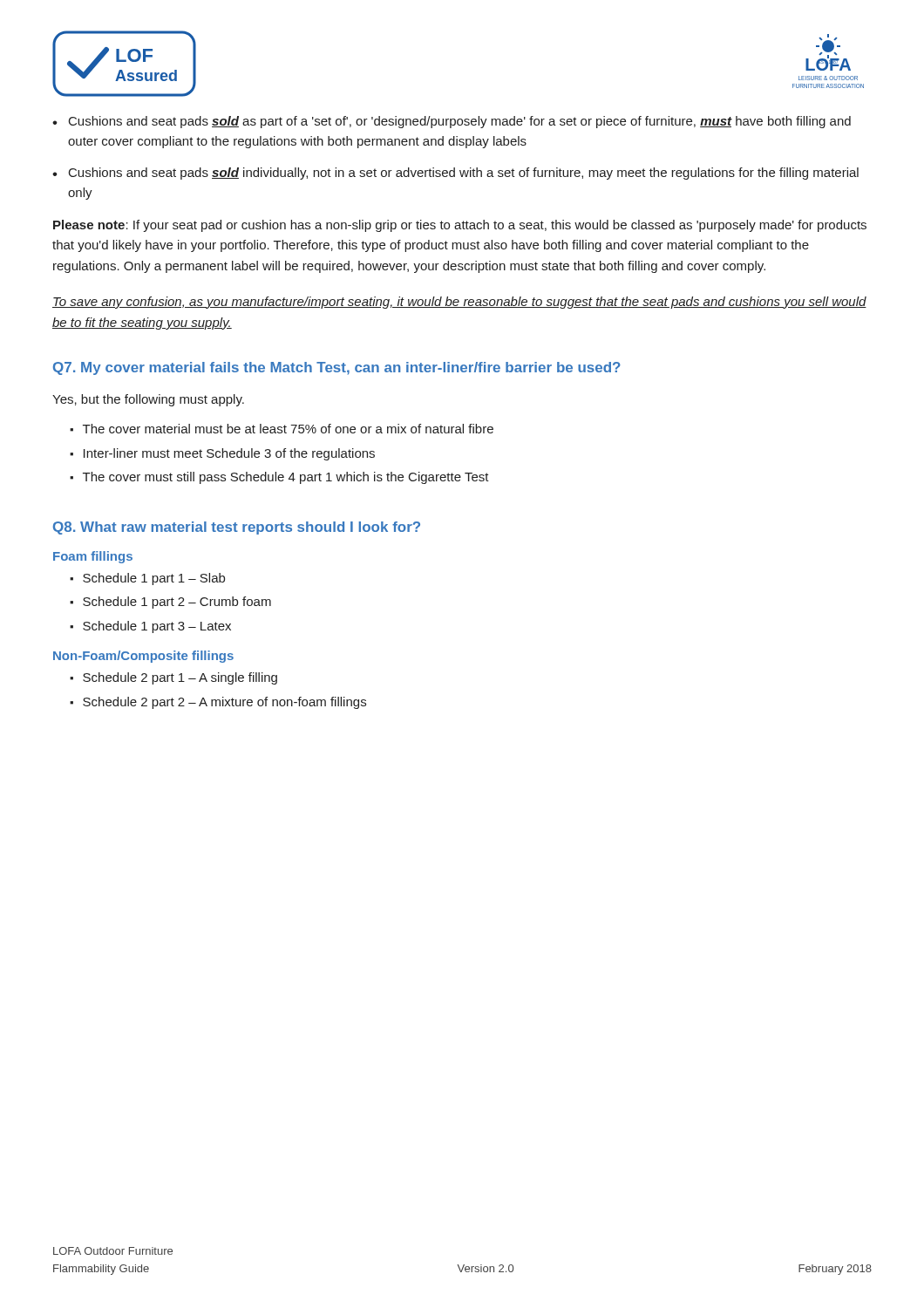924x1308 pixels.
Task: Point to the block starting "To save any confusion, as you manufacture/import"
Action: 459,312
